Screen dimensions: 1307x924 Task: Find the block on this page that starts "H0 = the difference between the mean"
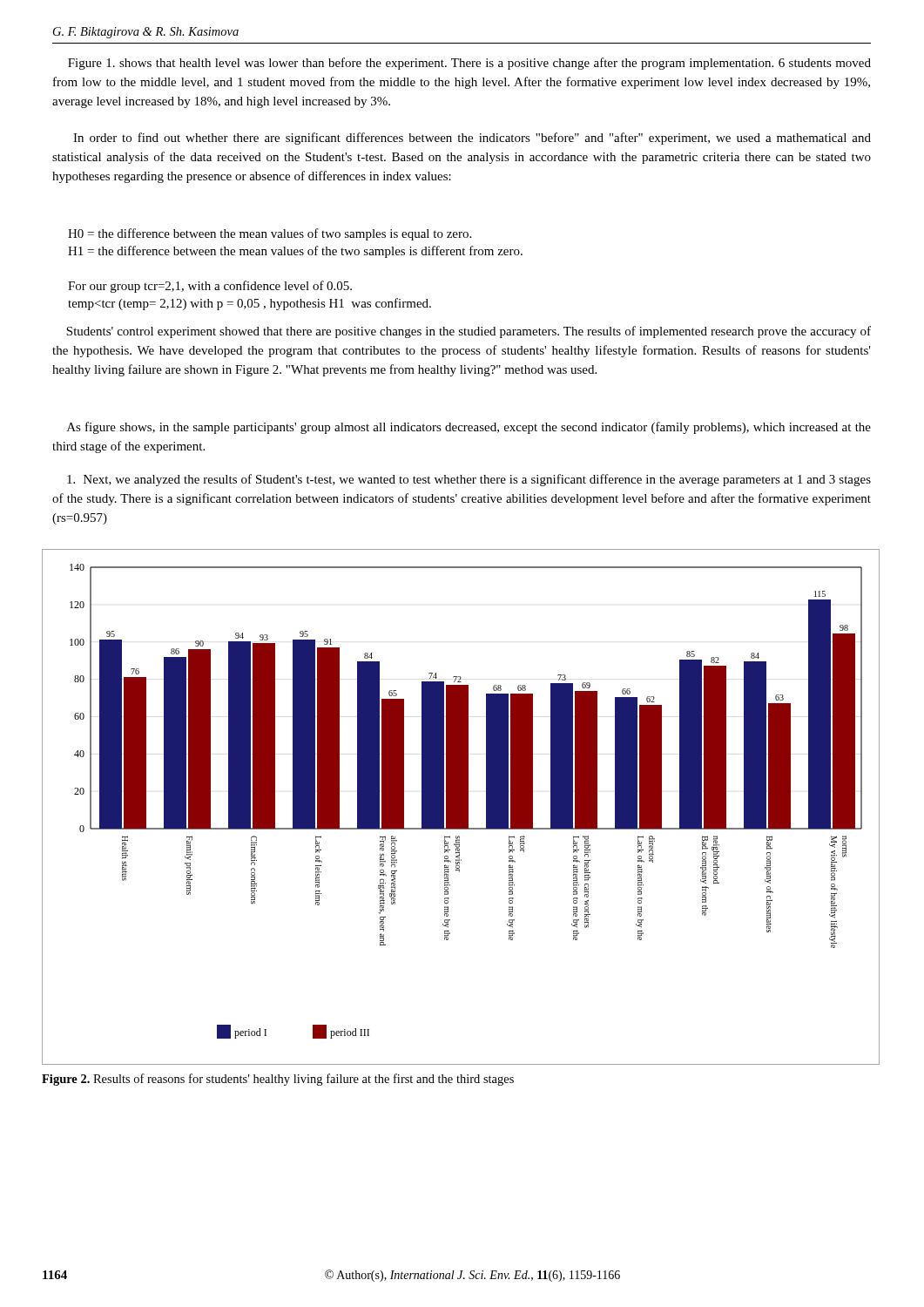coord(270,233)
